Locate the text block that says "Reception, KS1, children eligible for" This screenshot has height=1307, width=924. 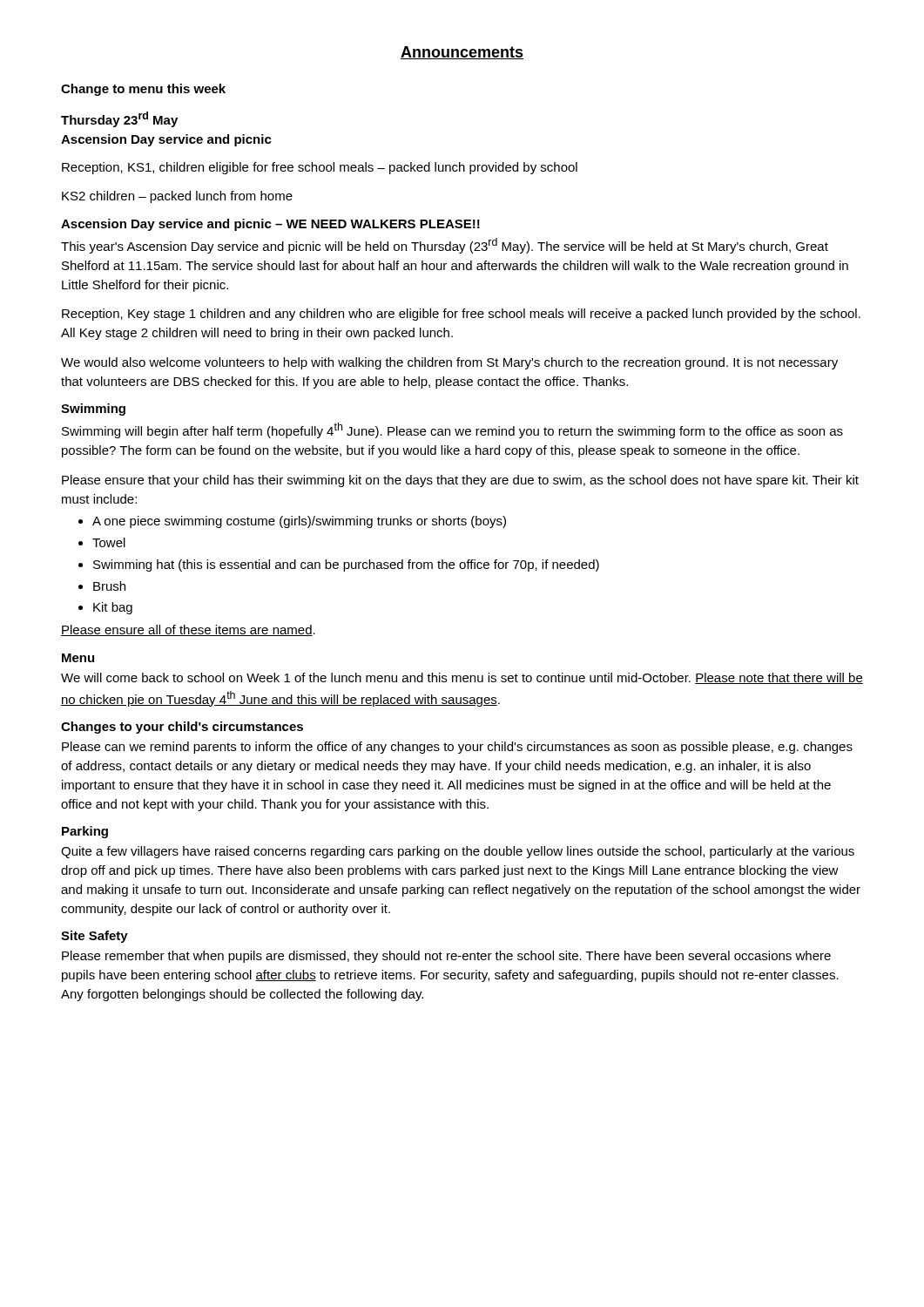pos(319,166)
